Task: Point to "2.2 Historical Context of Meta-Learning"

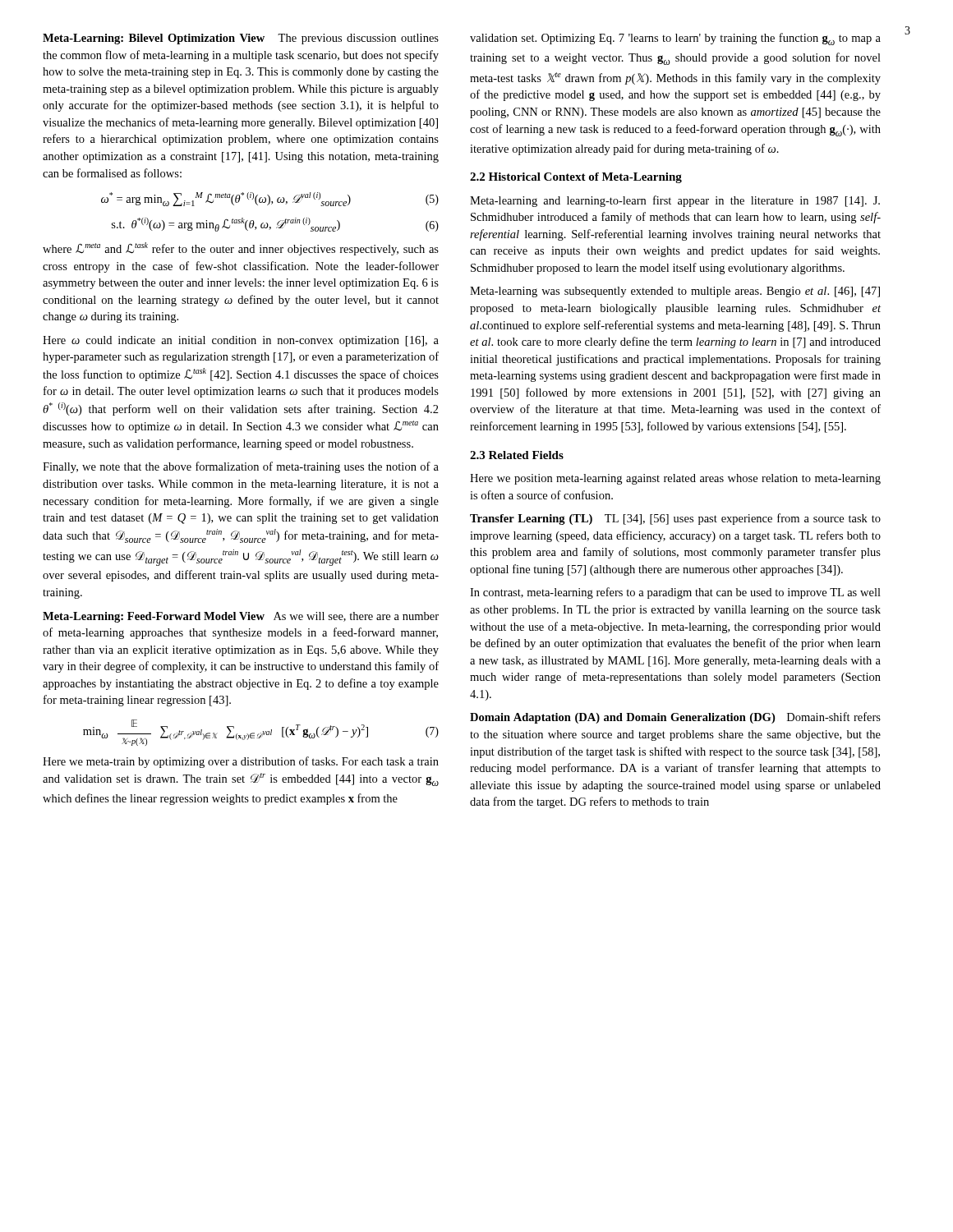Action: [576, 177]
